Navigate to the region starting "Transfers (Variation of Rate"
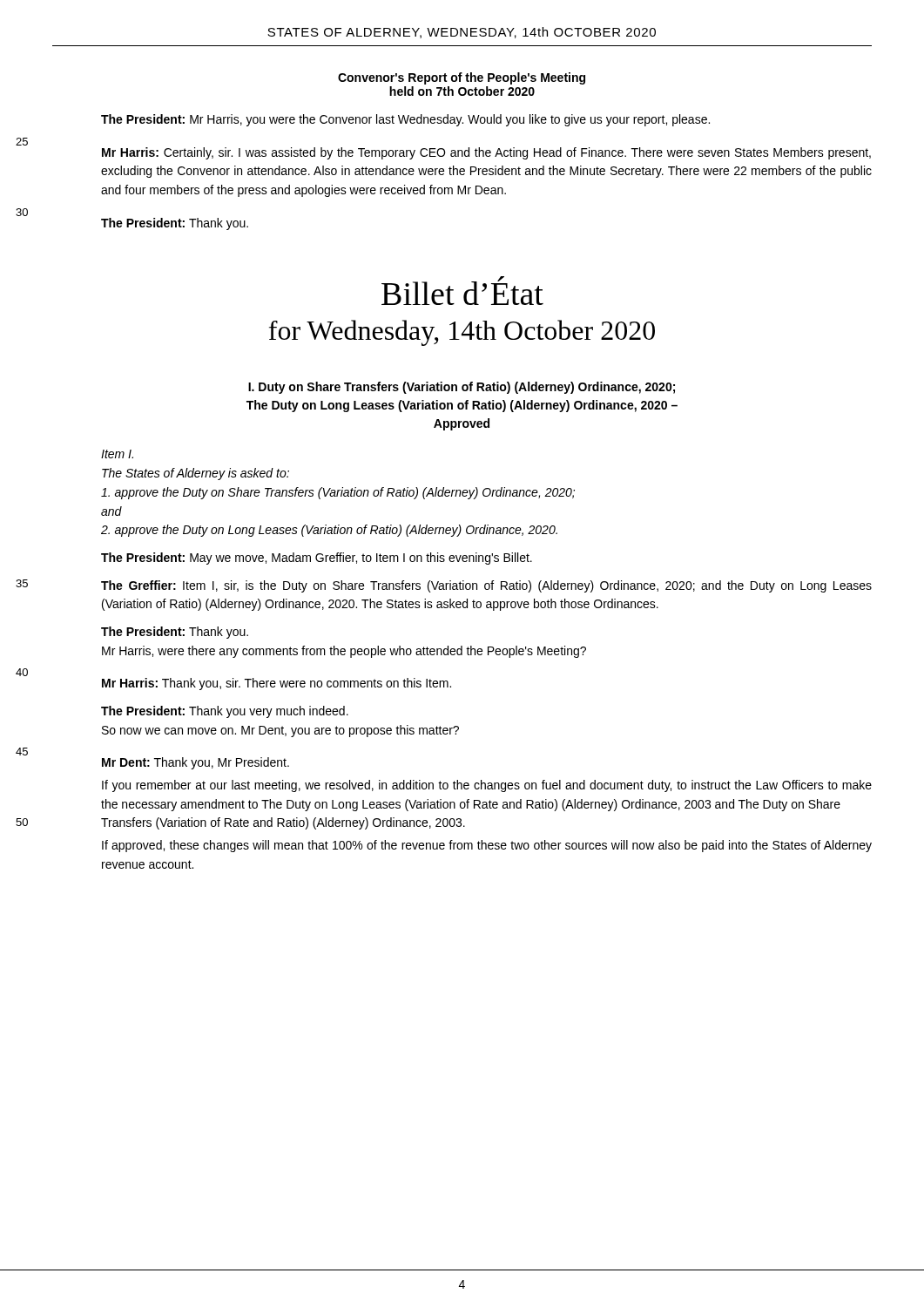The width and height of the screenshot is (924, 1307). pos(283,823)
